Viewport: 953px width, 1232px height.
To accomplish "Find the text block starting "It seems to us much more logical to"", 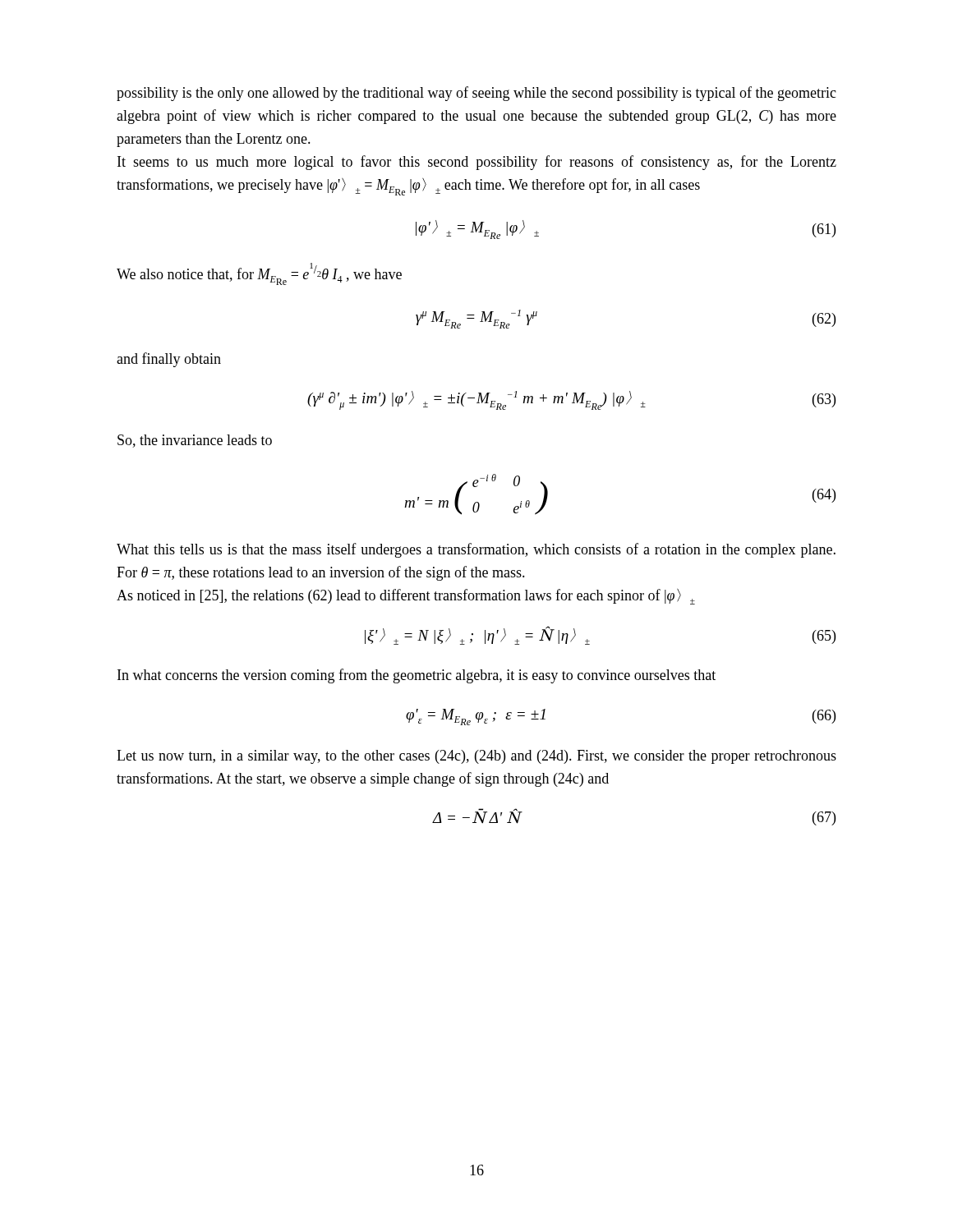I will click(476, 176).
